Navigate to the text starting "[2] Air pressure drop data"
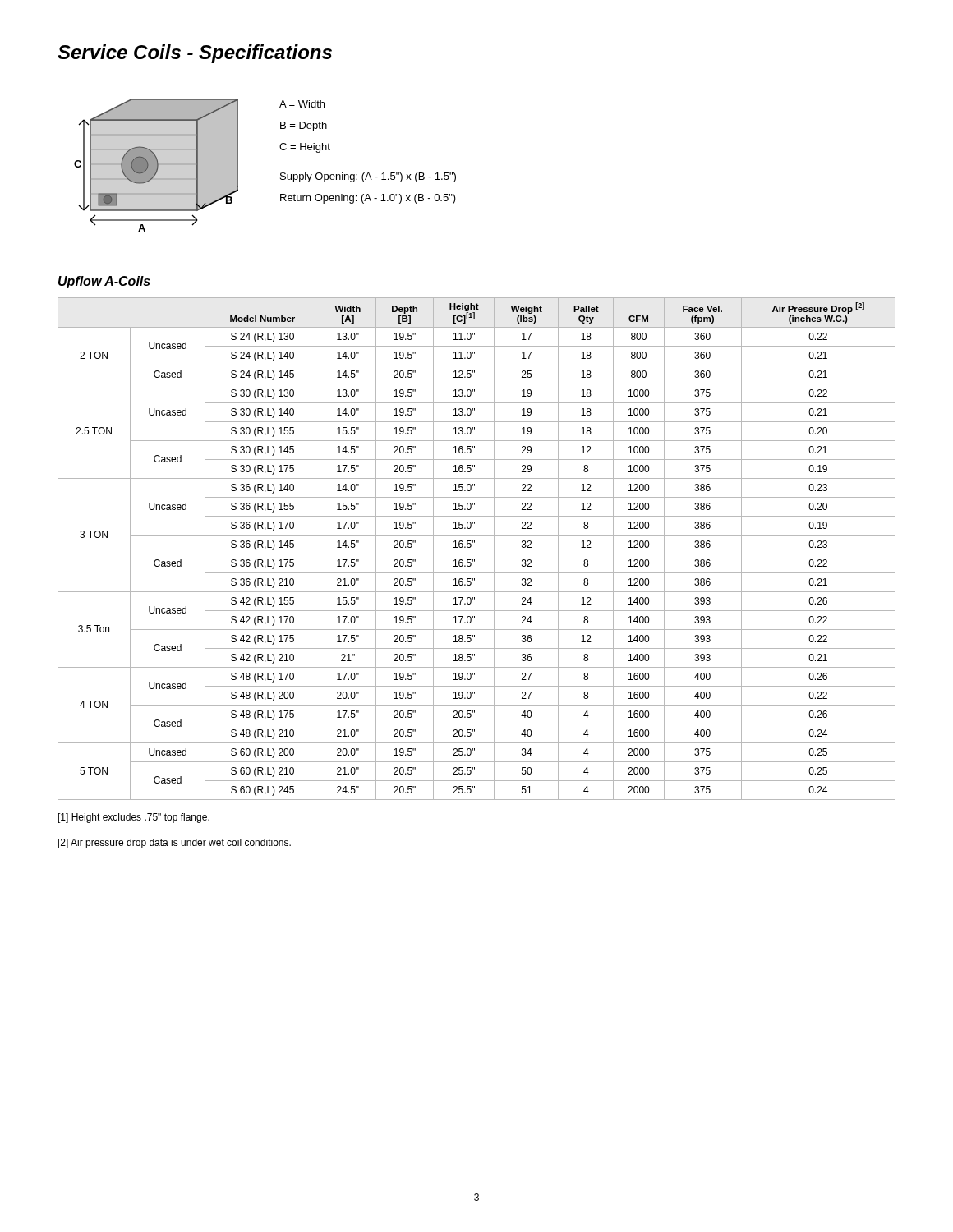Viewport: 953px width, 1232px height. [174, 843]
